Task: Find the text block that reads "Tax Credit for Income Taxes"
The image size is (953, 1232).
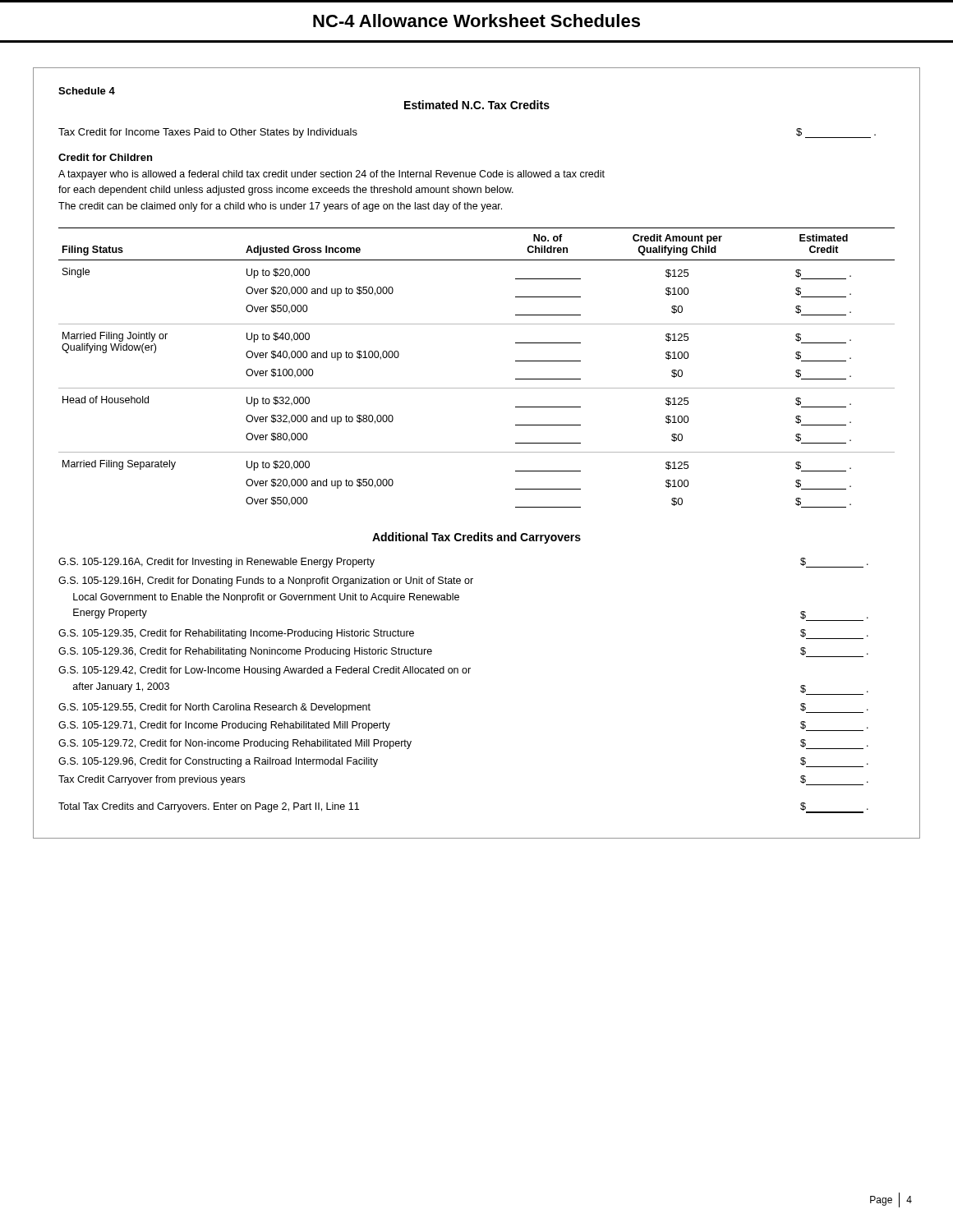Action: (x=205, y=133)
